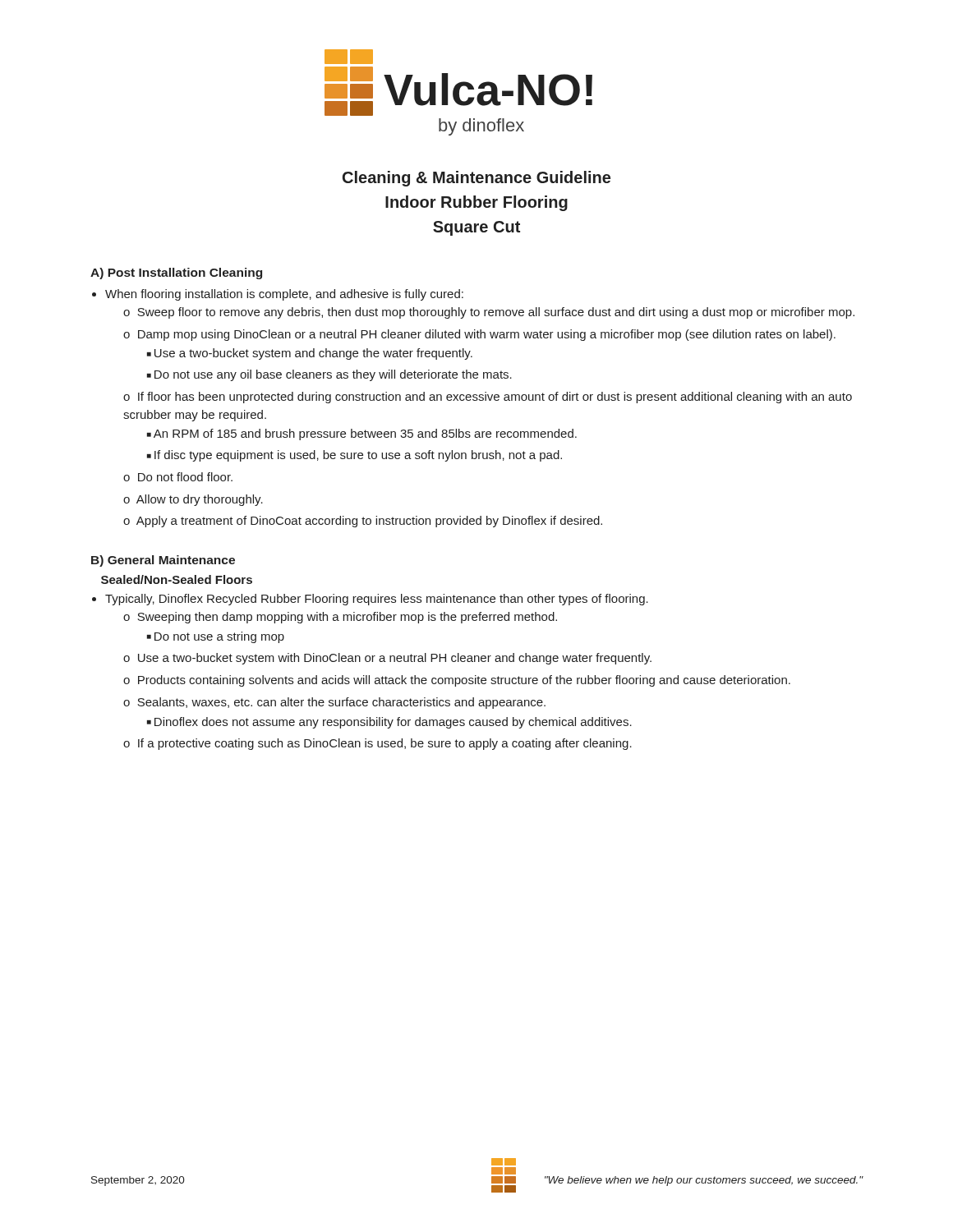Locate the section header that says "Sealed/Non-Sealed Floors"

(171, 579)
